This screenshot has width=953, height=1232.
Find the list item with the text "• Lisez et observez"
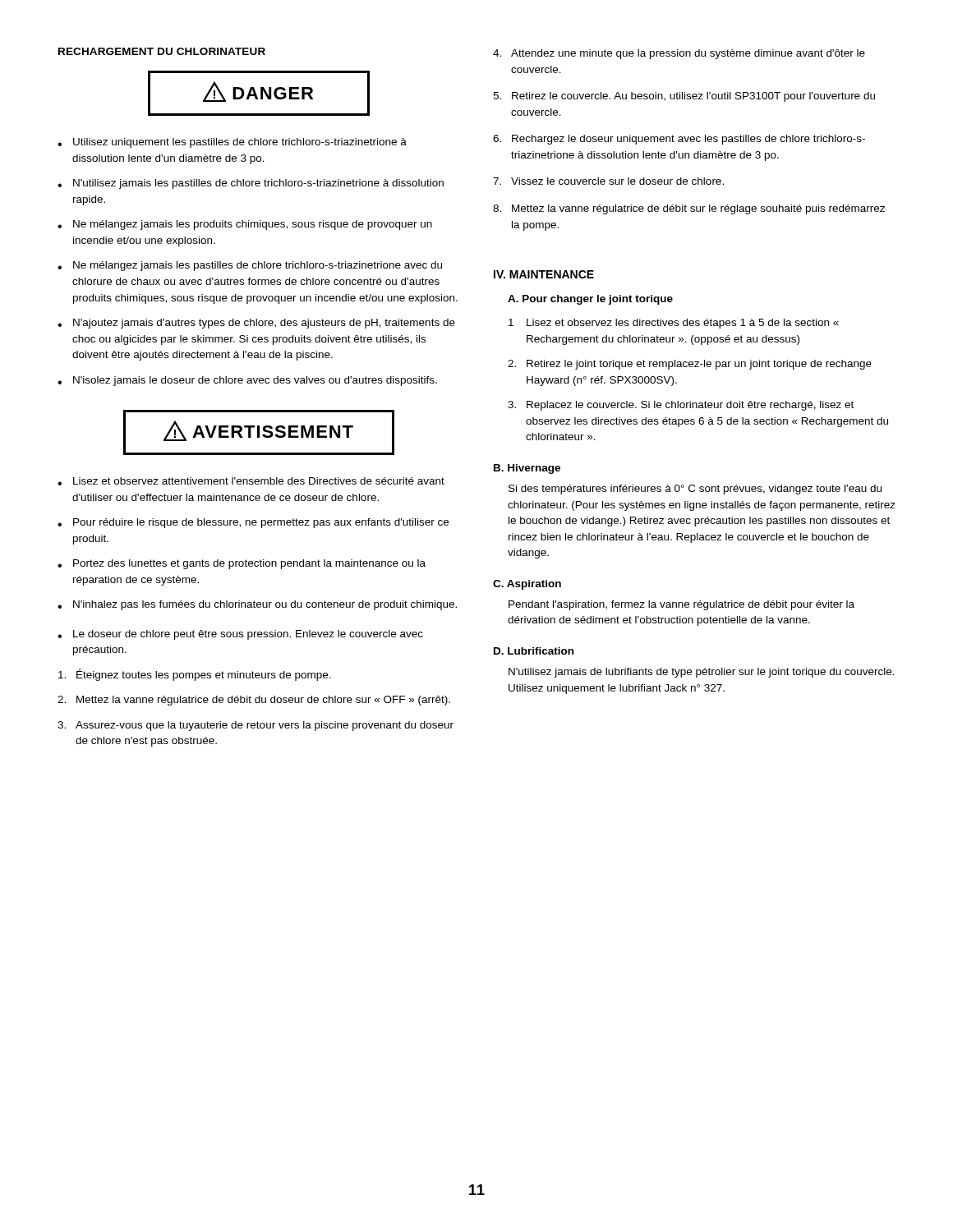[259, 489]
